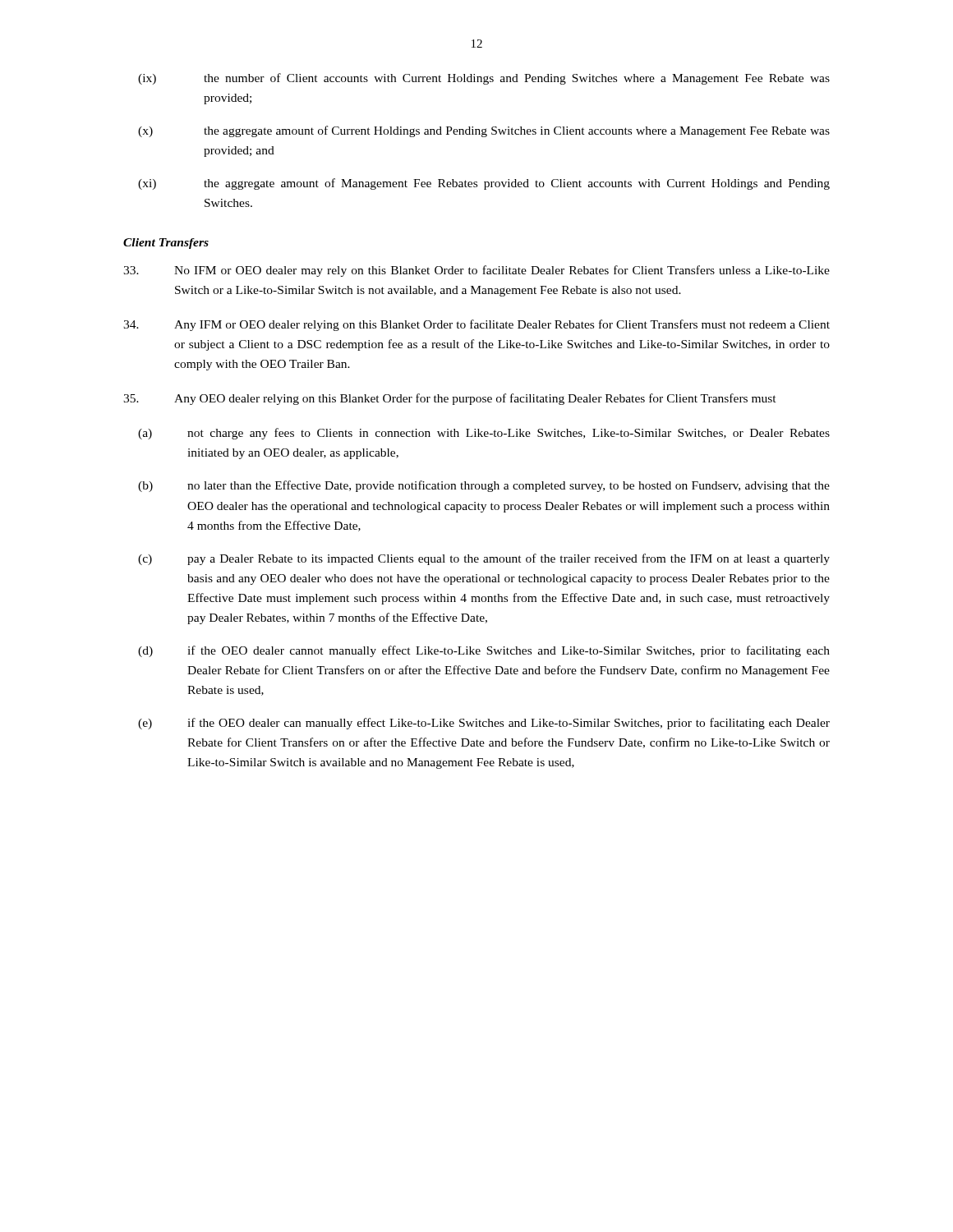Point to the block beginning "(a) not charge"

476,443
